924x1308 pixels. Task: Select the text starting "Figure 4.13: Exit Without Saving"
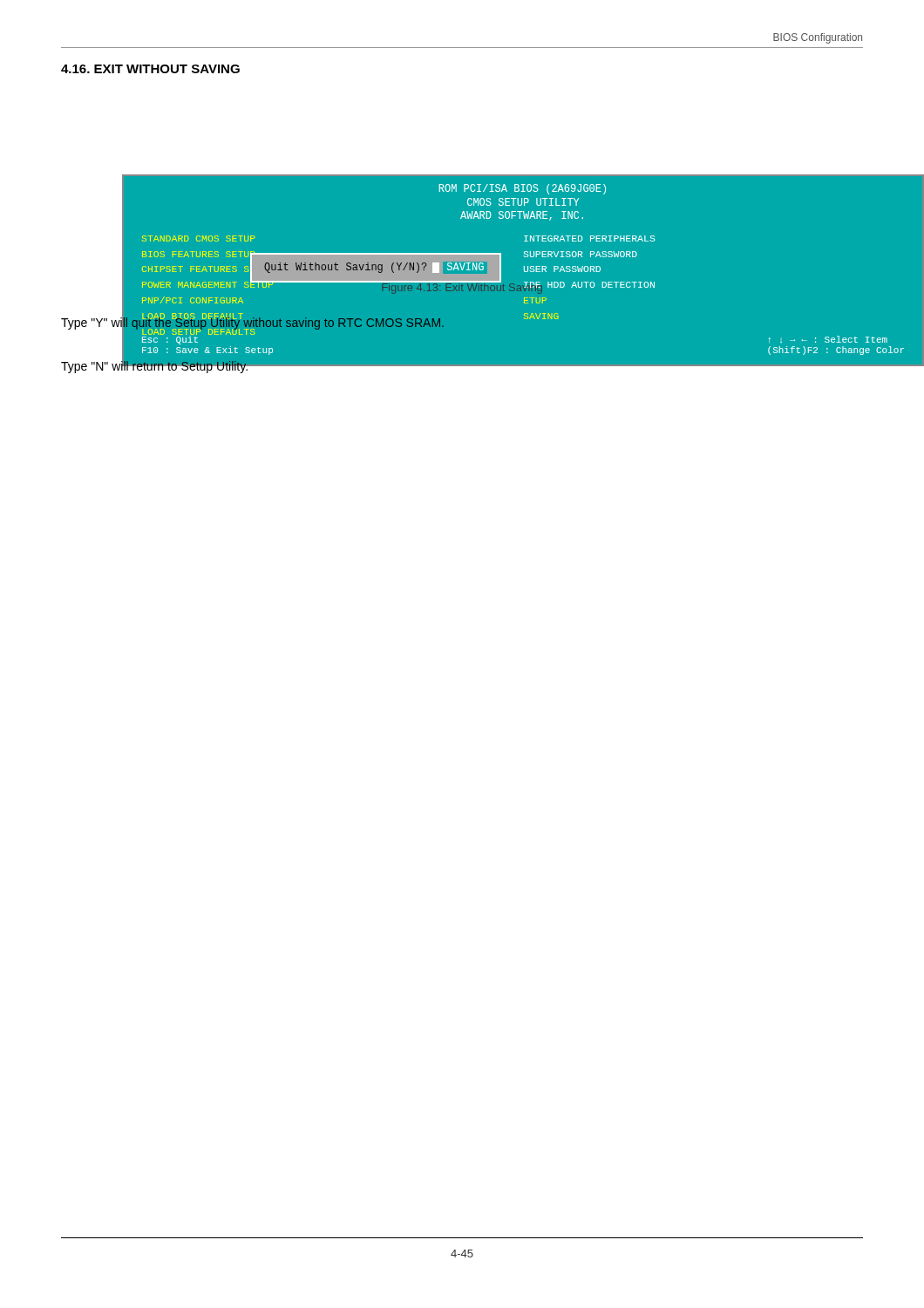click(x=462, y=287)
